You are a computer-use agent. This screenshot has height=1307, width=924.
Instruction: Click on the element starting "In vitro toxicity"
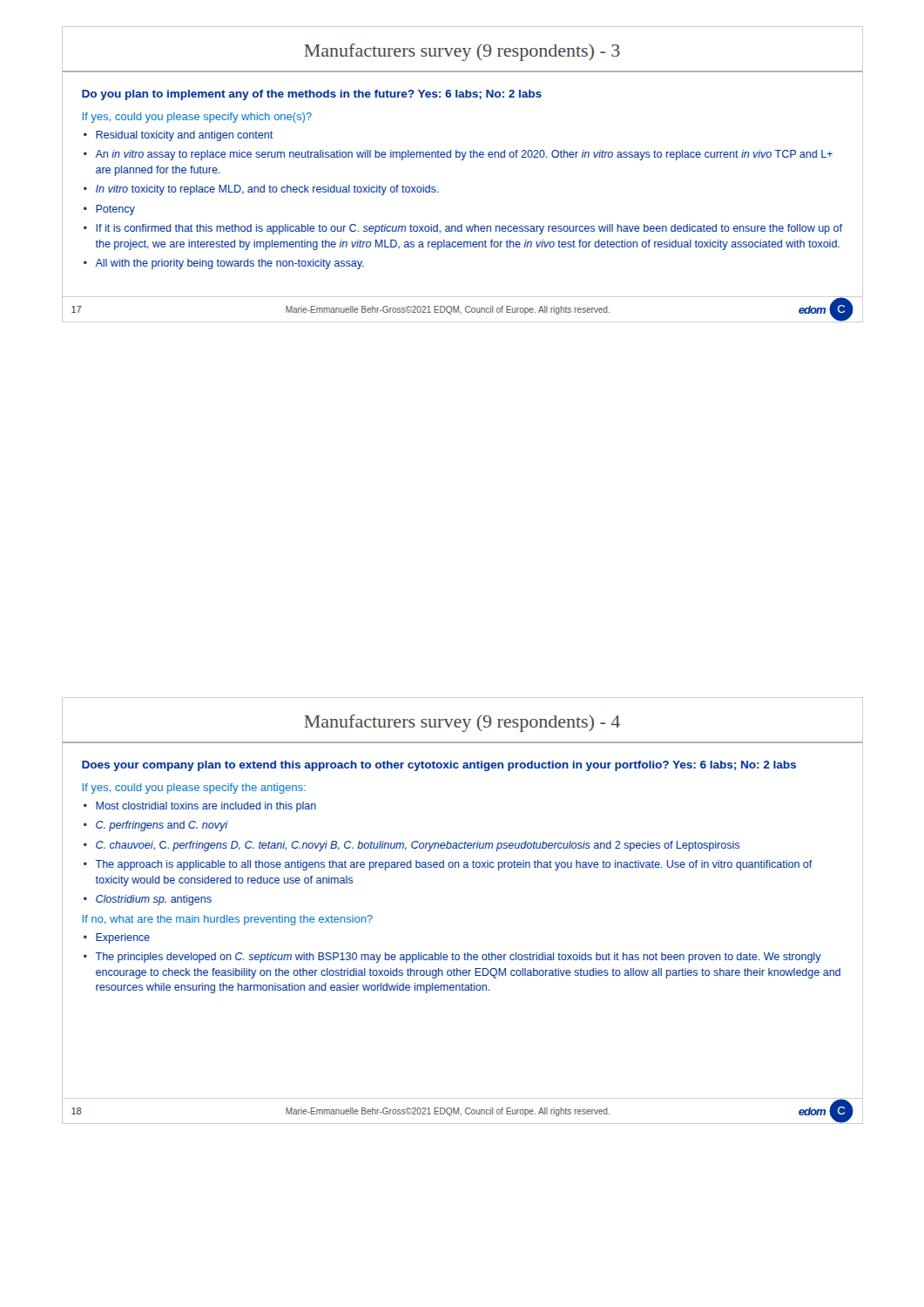pos(267,189)
